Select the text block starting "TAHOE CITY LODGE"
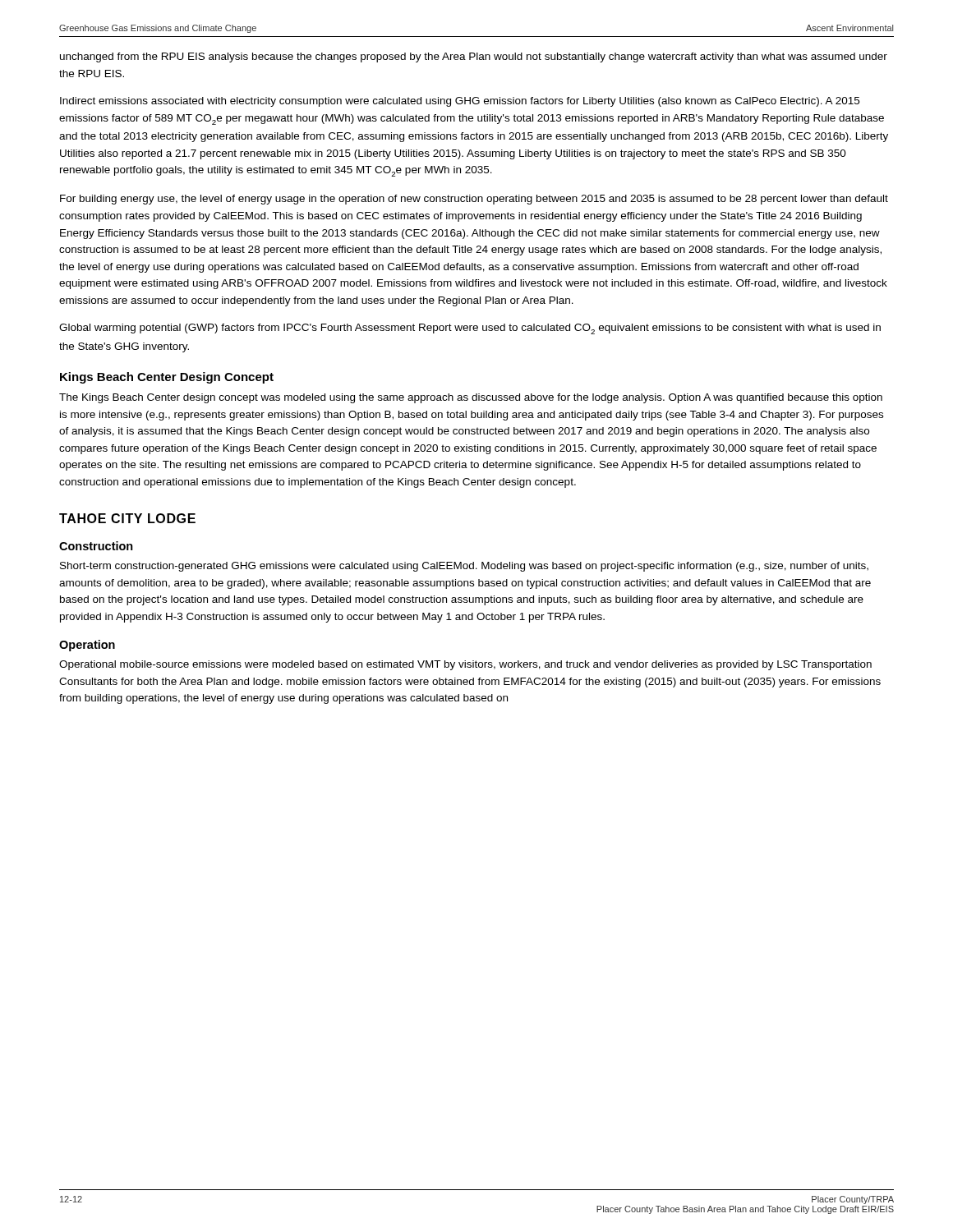 128,519
